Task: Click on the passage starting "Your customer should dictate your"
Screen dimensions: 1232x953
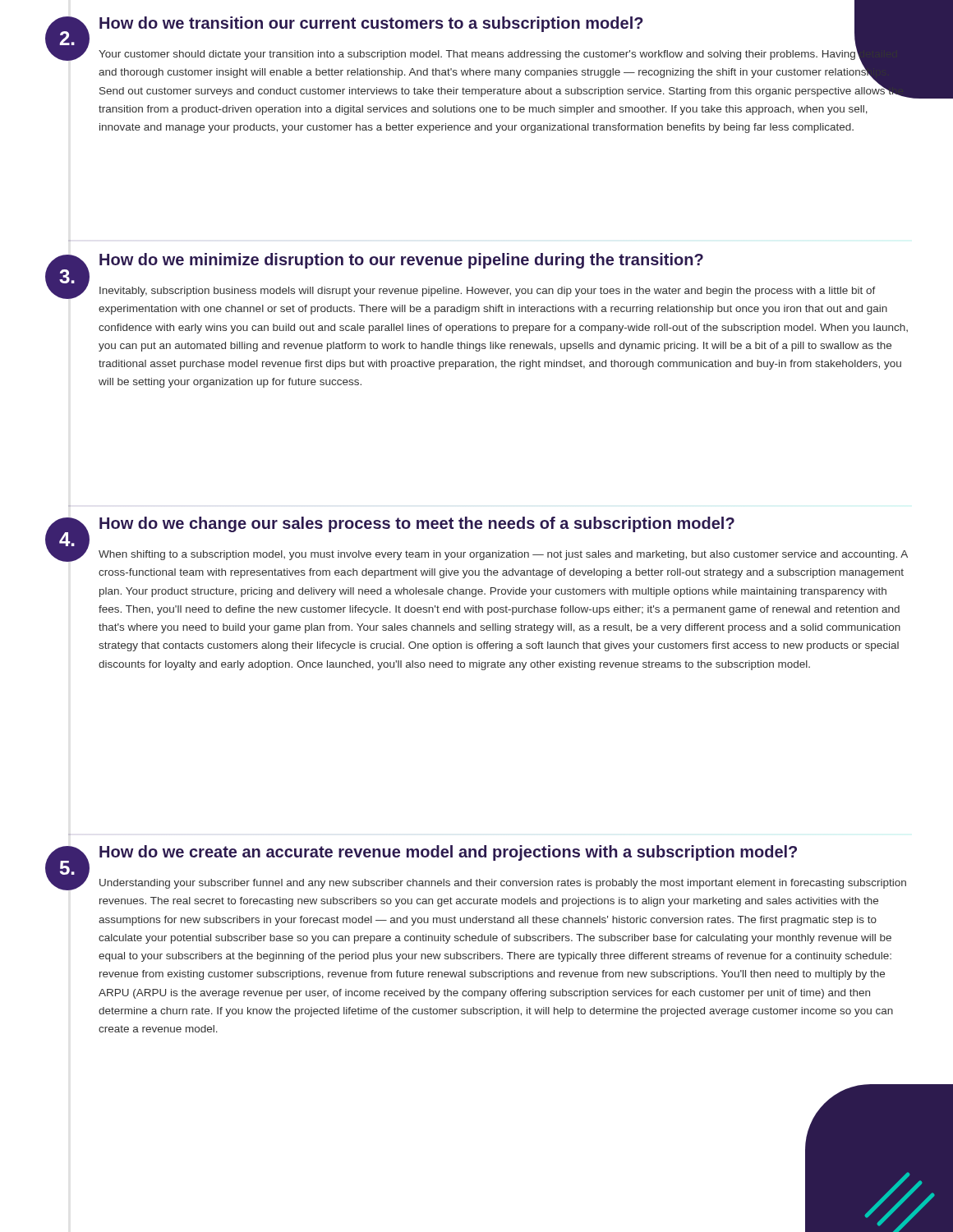Action: tap(505, 91)
